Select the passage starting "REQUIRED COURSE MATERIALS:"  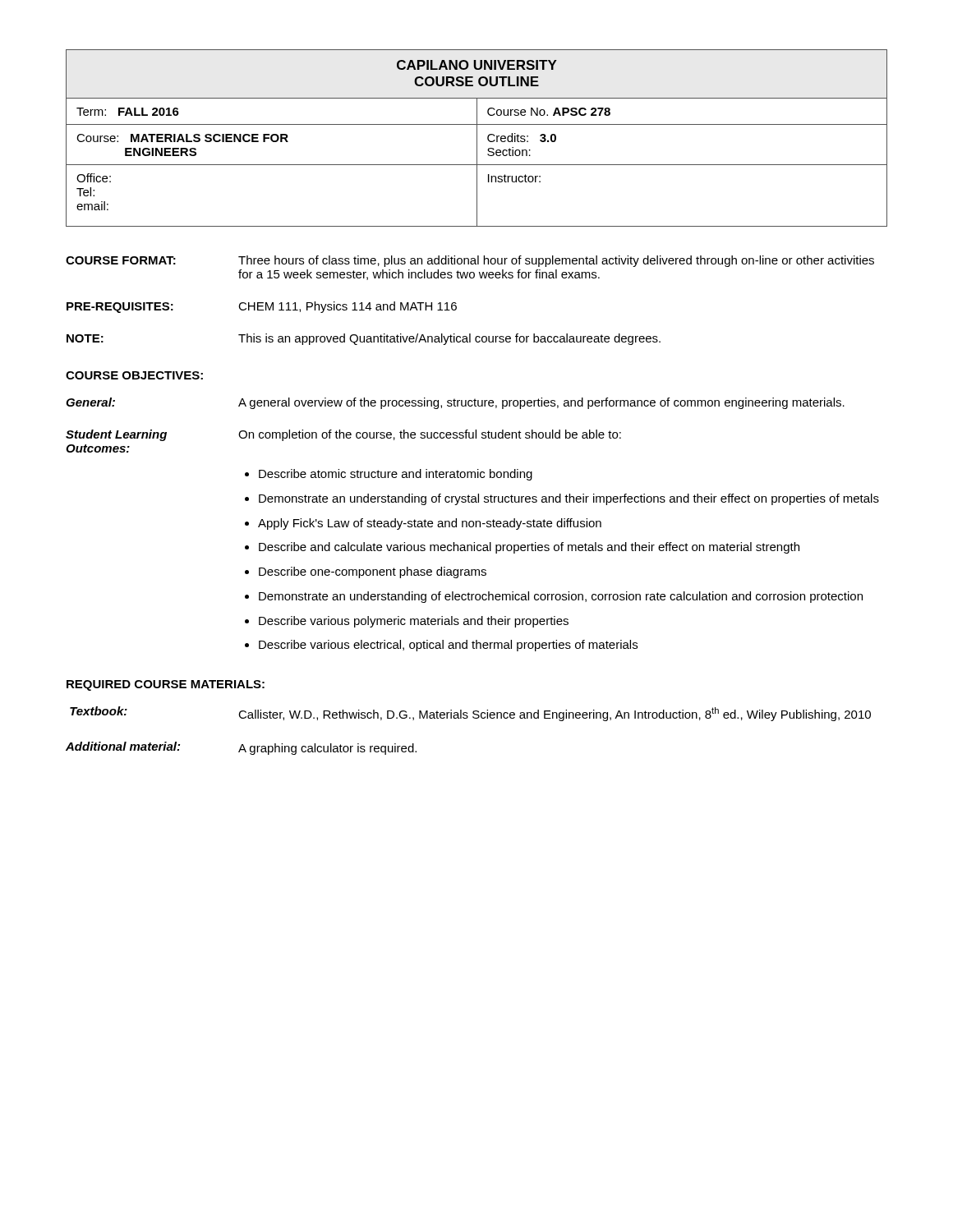[166, 684]
